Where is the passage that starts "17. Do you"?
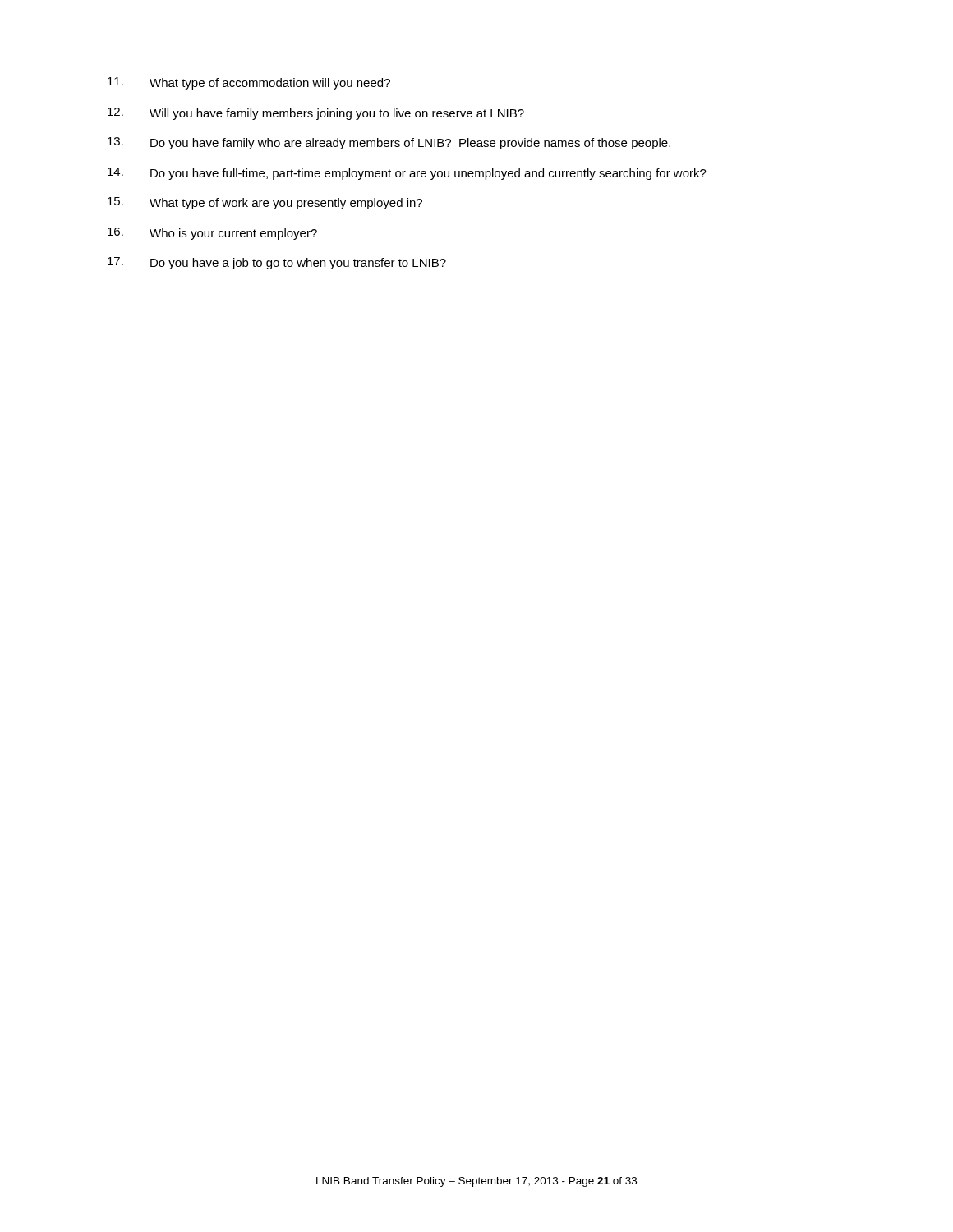The image size is (953, 1232). [x=277, y=263]
